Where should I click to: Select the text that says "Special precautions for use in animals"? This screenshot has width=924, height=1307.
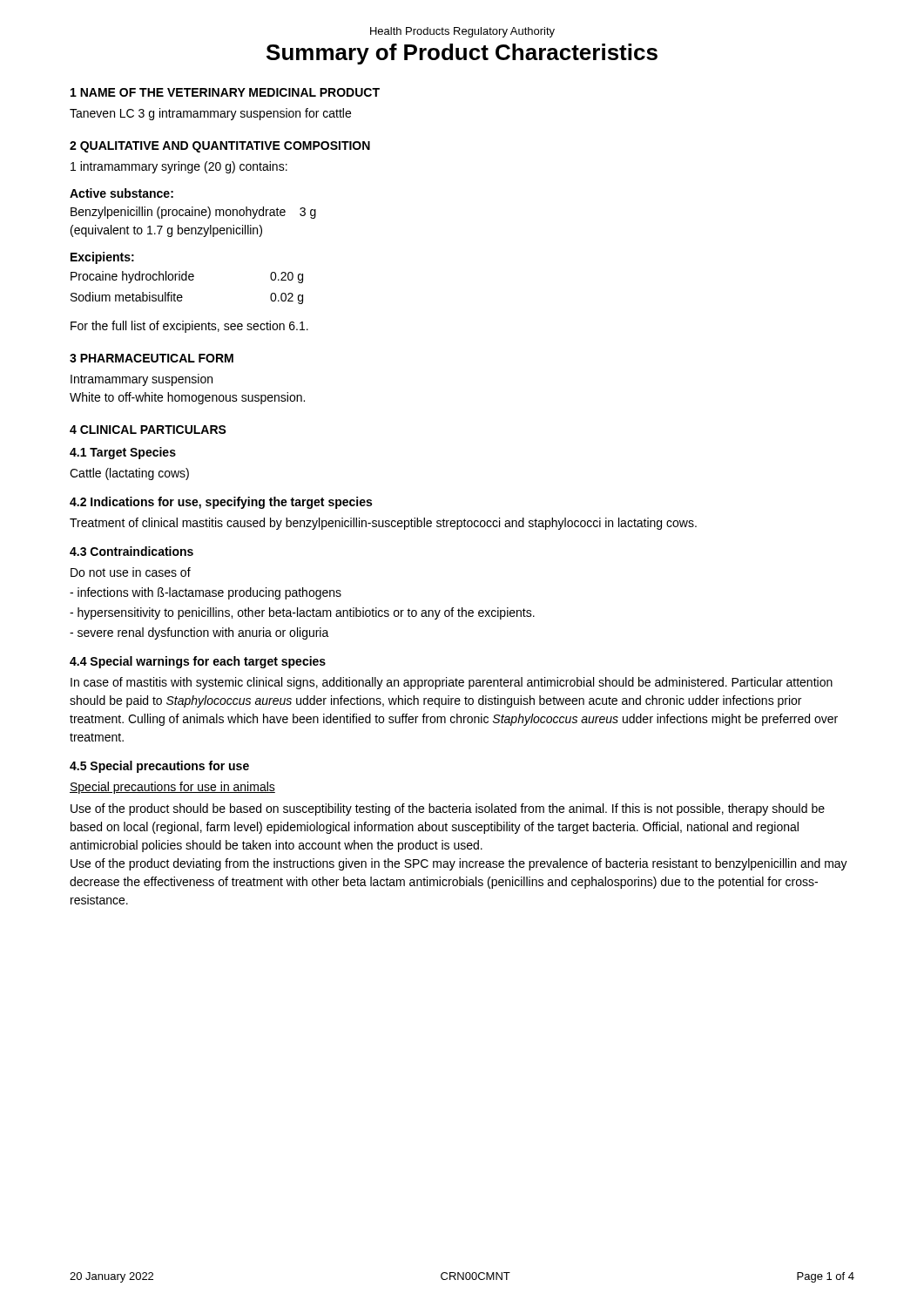[172, 786]
